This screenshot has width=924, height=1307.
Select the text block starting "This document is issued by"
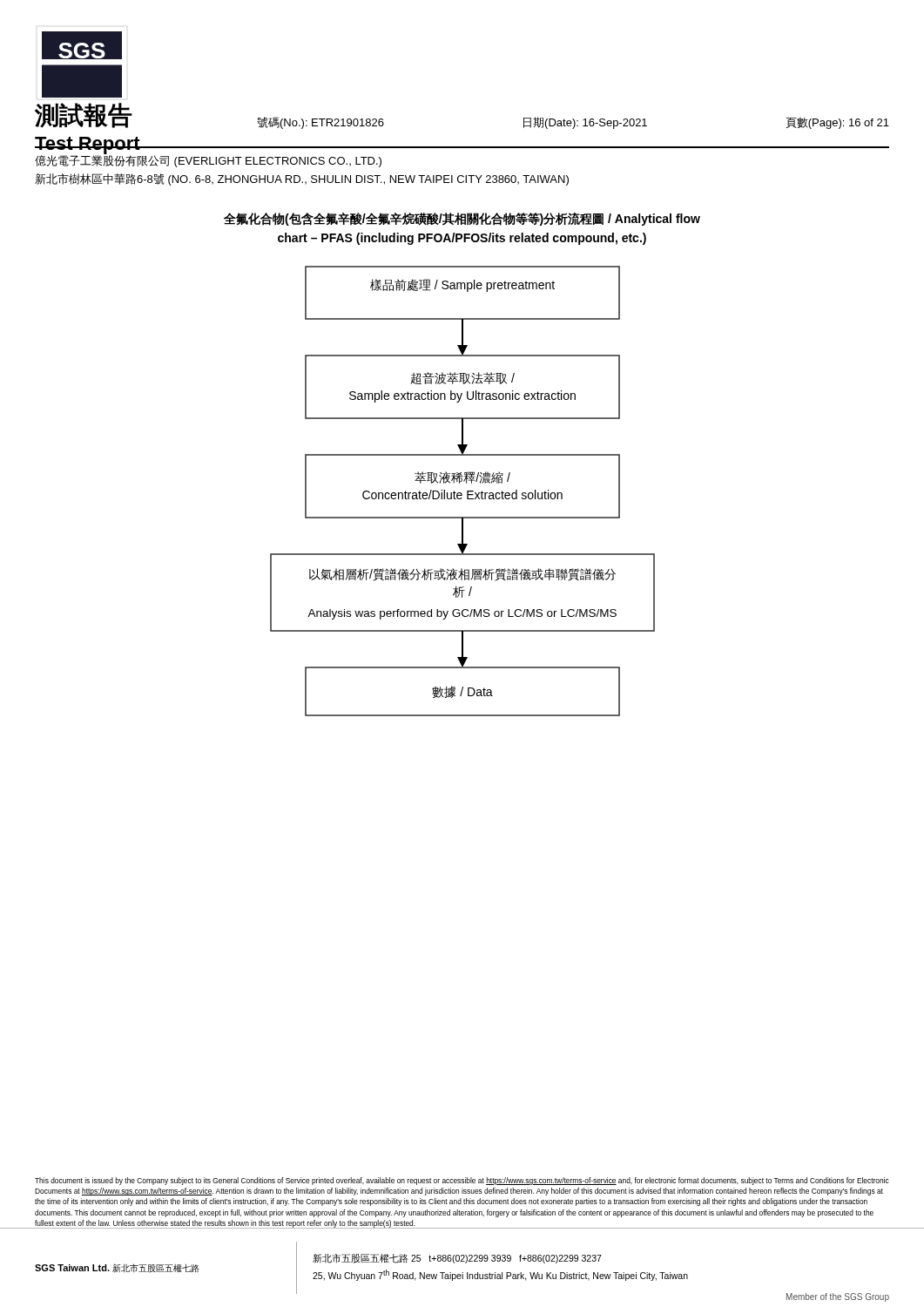(462, 1202)
